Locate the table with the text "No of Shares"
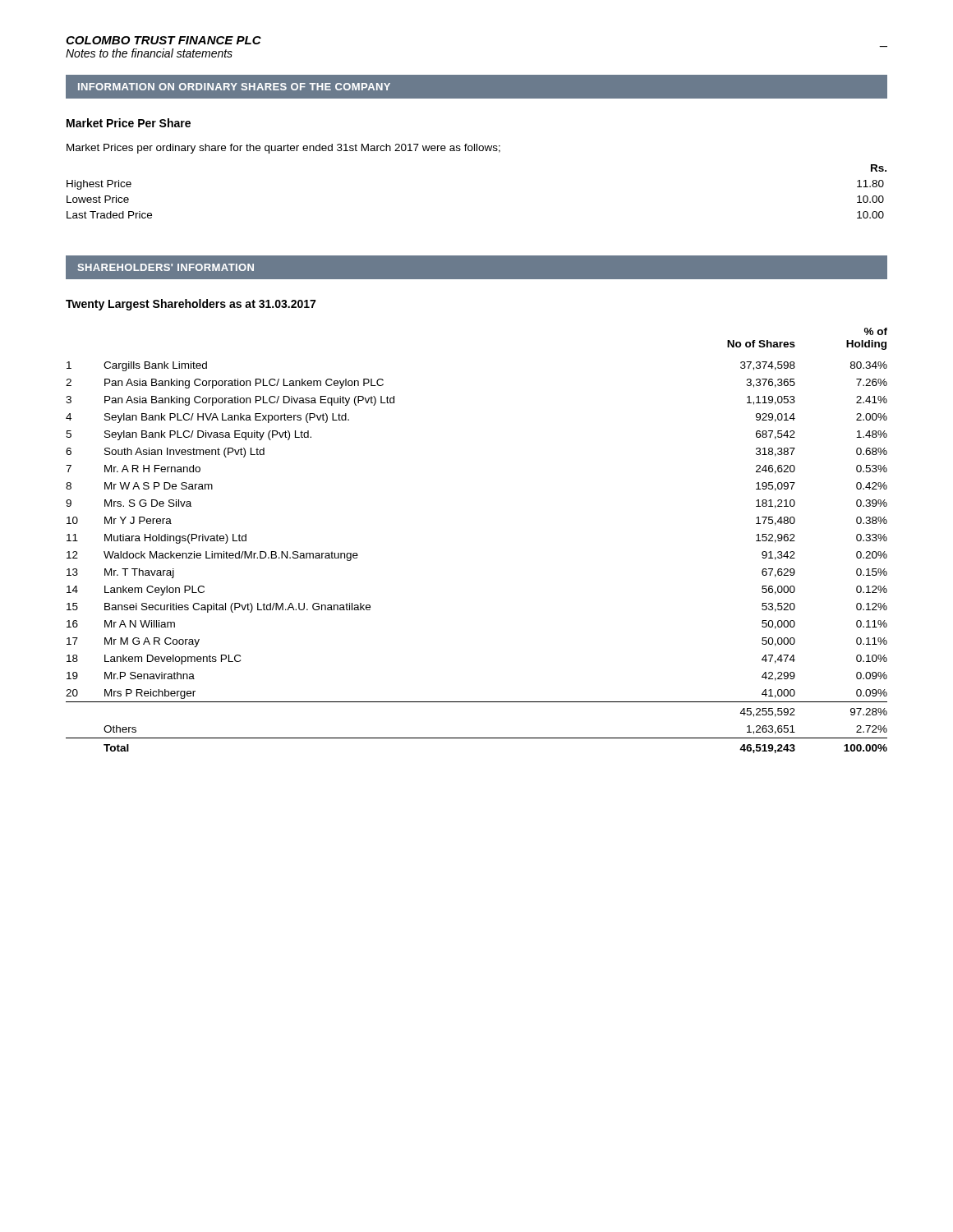The height and width of the screenshot is (1232, 953). [x=476, y=539]
